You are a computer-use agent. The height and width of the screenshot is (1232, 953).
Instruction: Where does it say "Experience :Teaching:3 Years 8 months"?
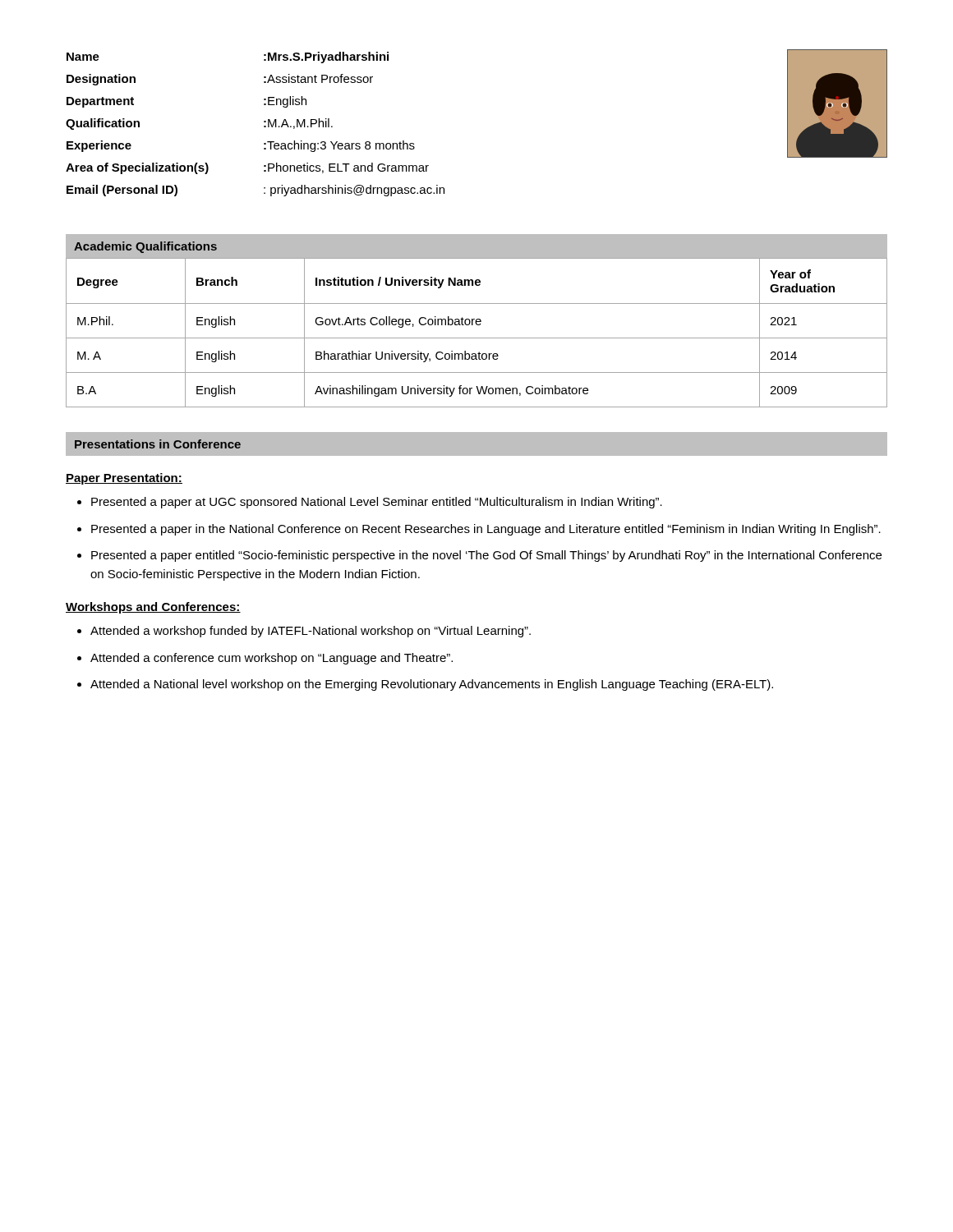(x=410, y=145)
